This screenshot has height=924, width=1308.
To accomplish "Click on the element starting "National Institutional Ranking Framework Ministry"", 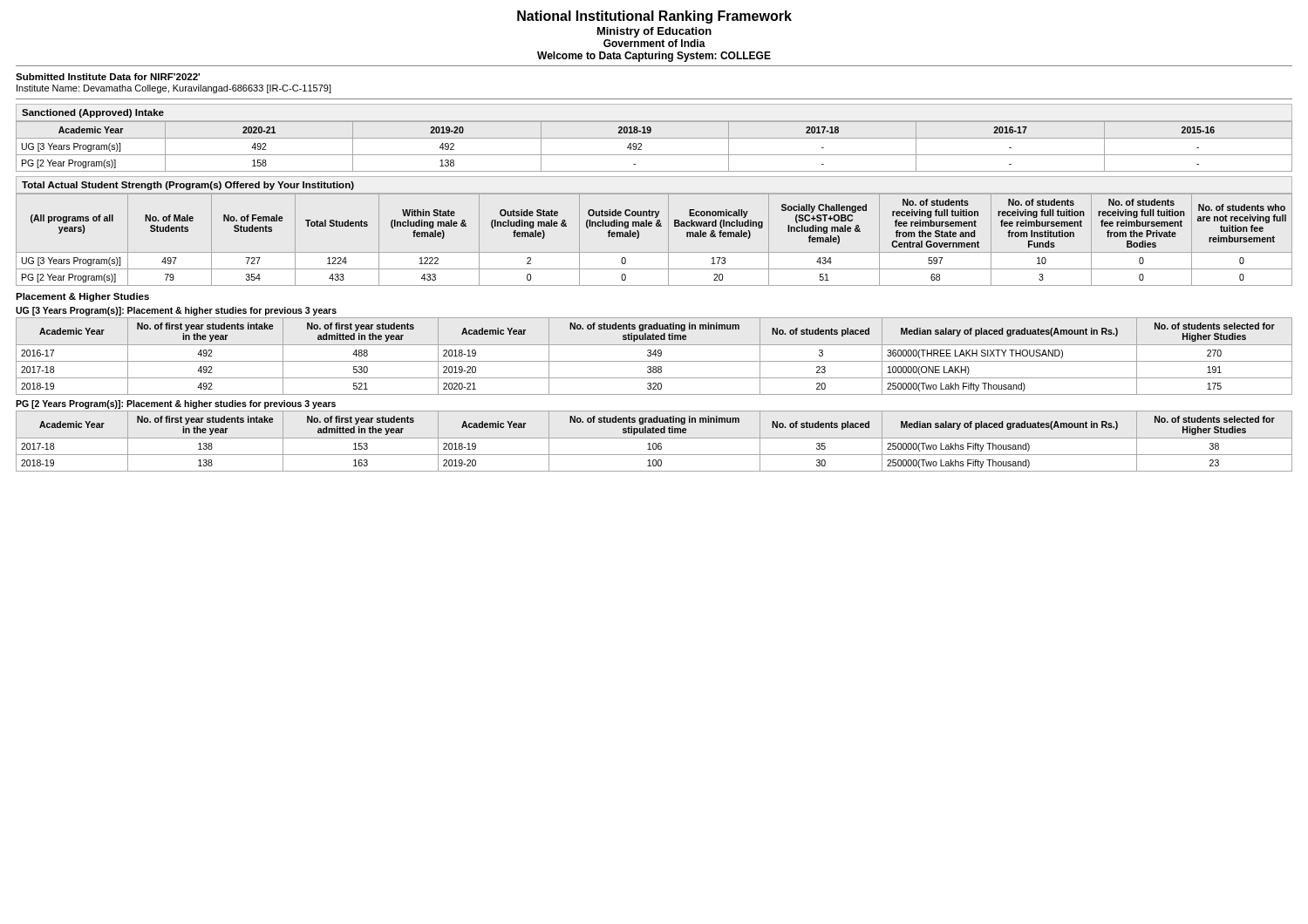I will [654, 35].
